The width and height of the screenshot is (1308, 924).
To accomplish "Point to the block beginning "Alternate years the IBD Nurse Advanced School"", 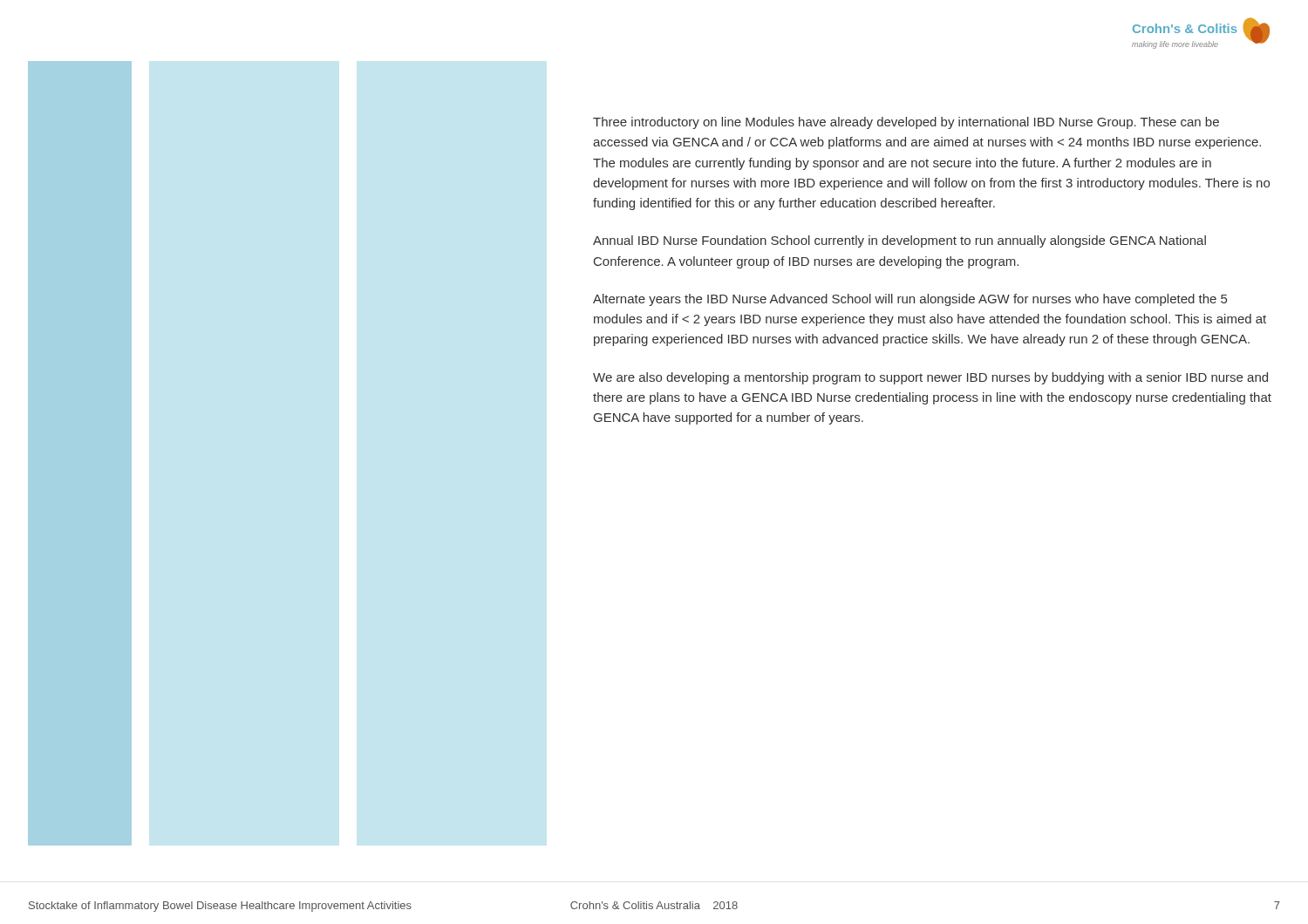I will click(933, 319).
